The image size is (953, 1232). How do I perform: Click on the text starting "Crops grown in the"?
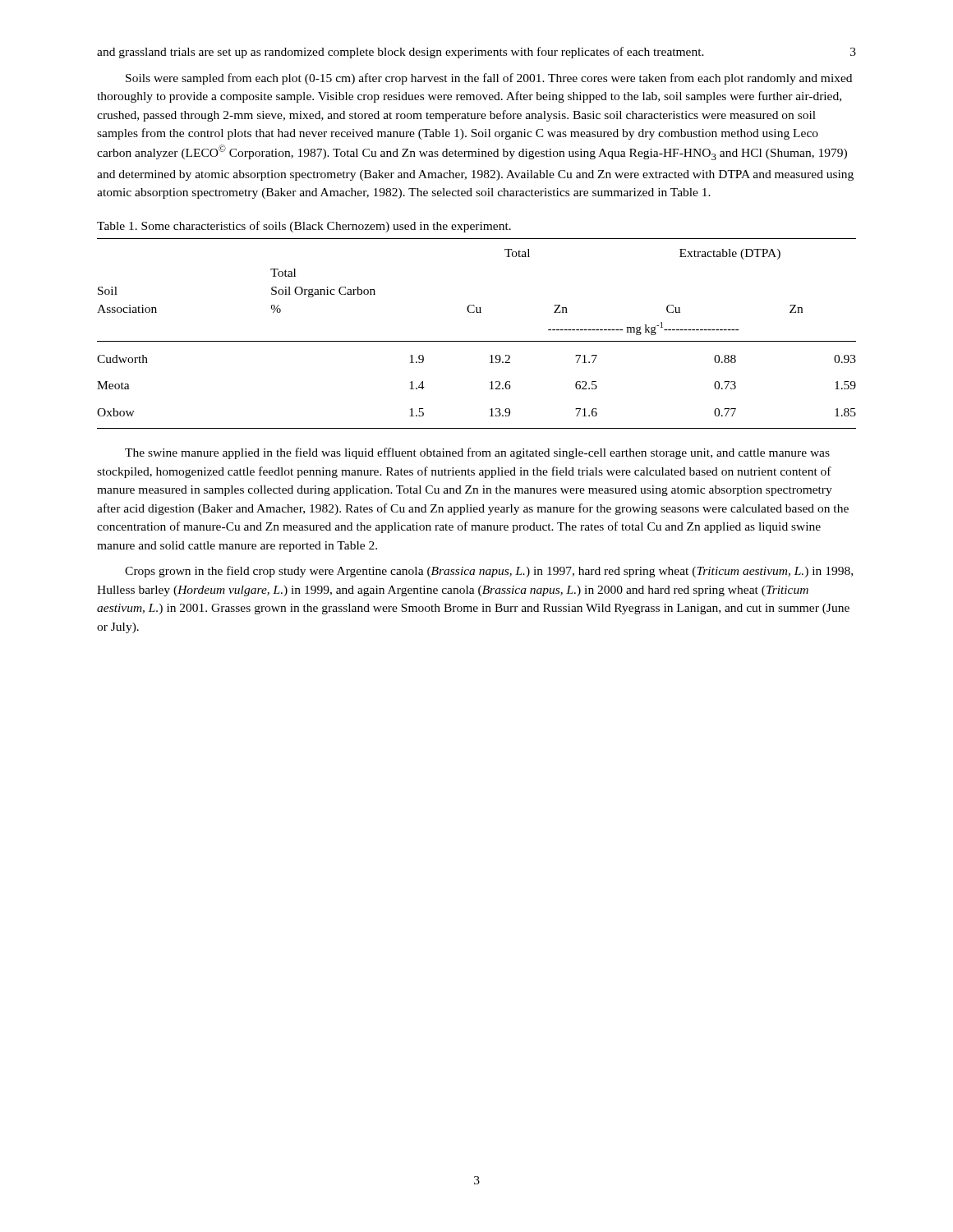tap(476, 599)
